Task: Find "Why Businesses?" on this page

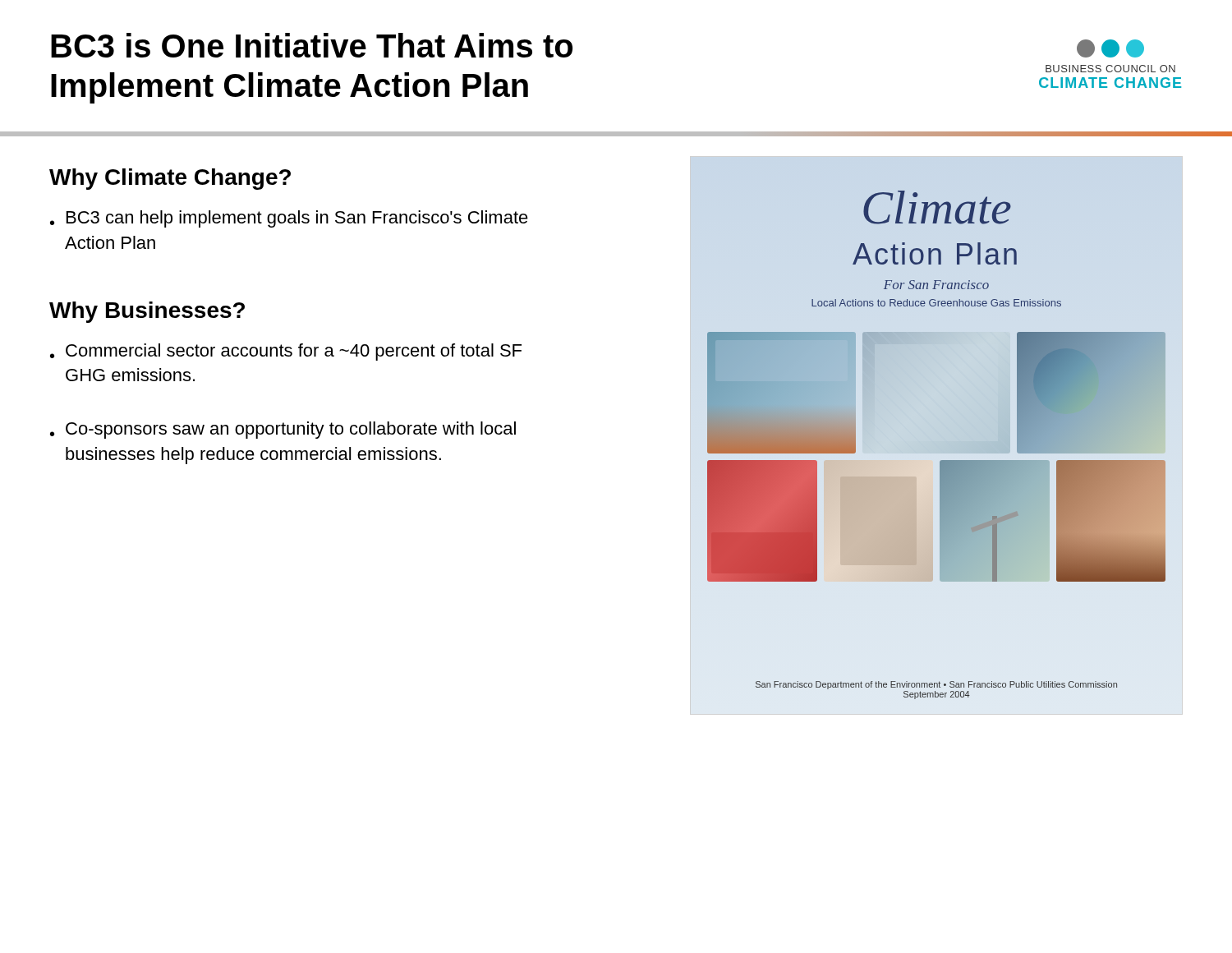Action: point(148,310)
